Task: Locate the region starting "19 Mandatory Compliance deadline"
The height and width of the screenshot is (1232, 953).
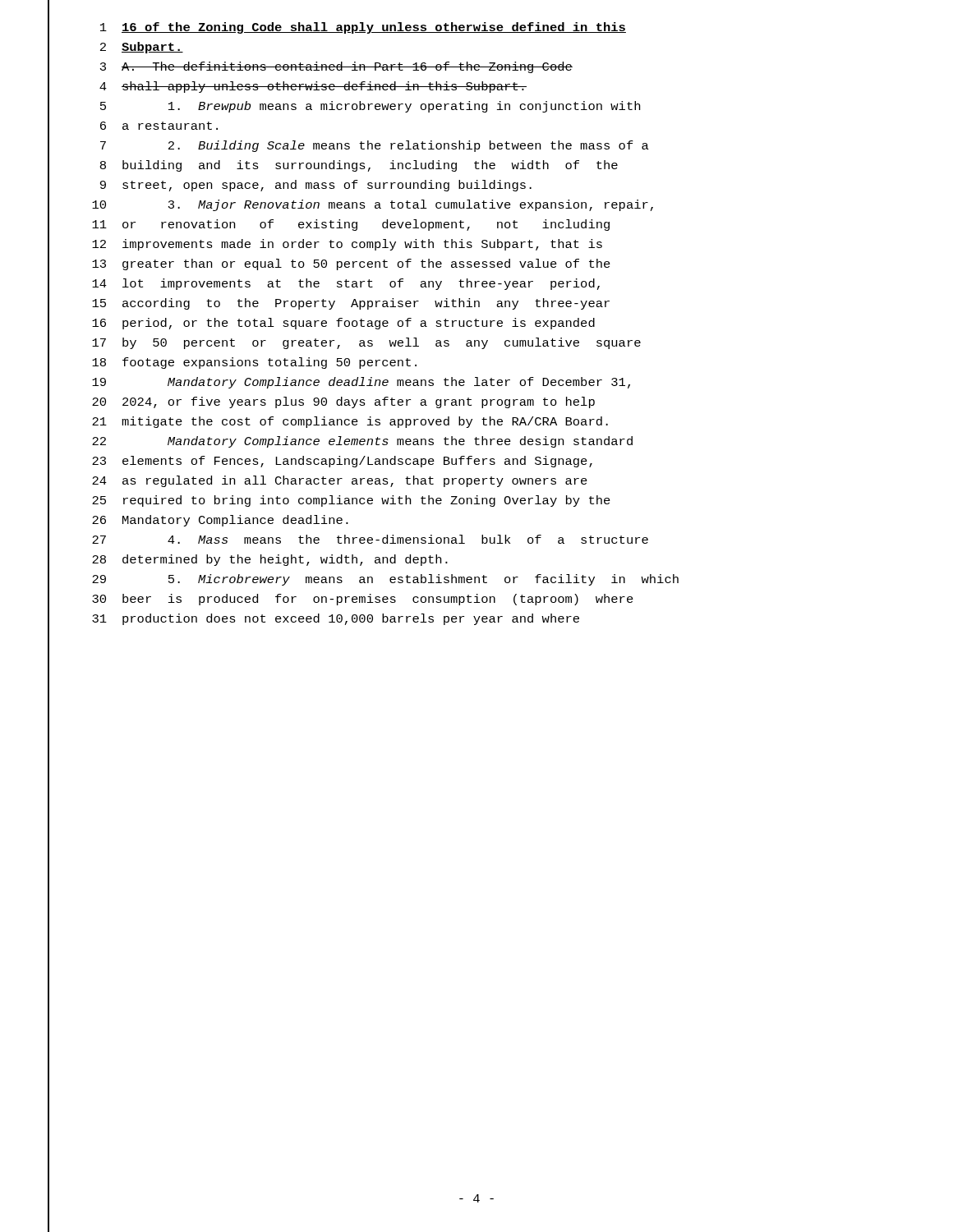Action: pos(476,383)
